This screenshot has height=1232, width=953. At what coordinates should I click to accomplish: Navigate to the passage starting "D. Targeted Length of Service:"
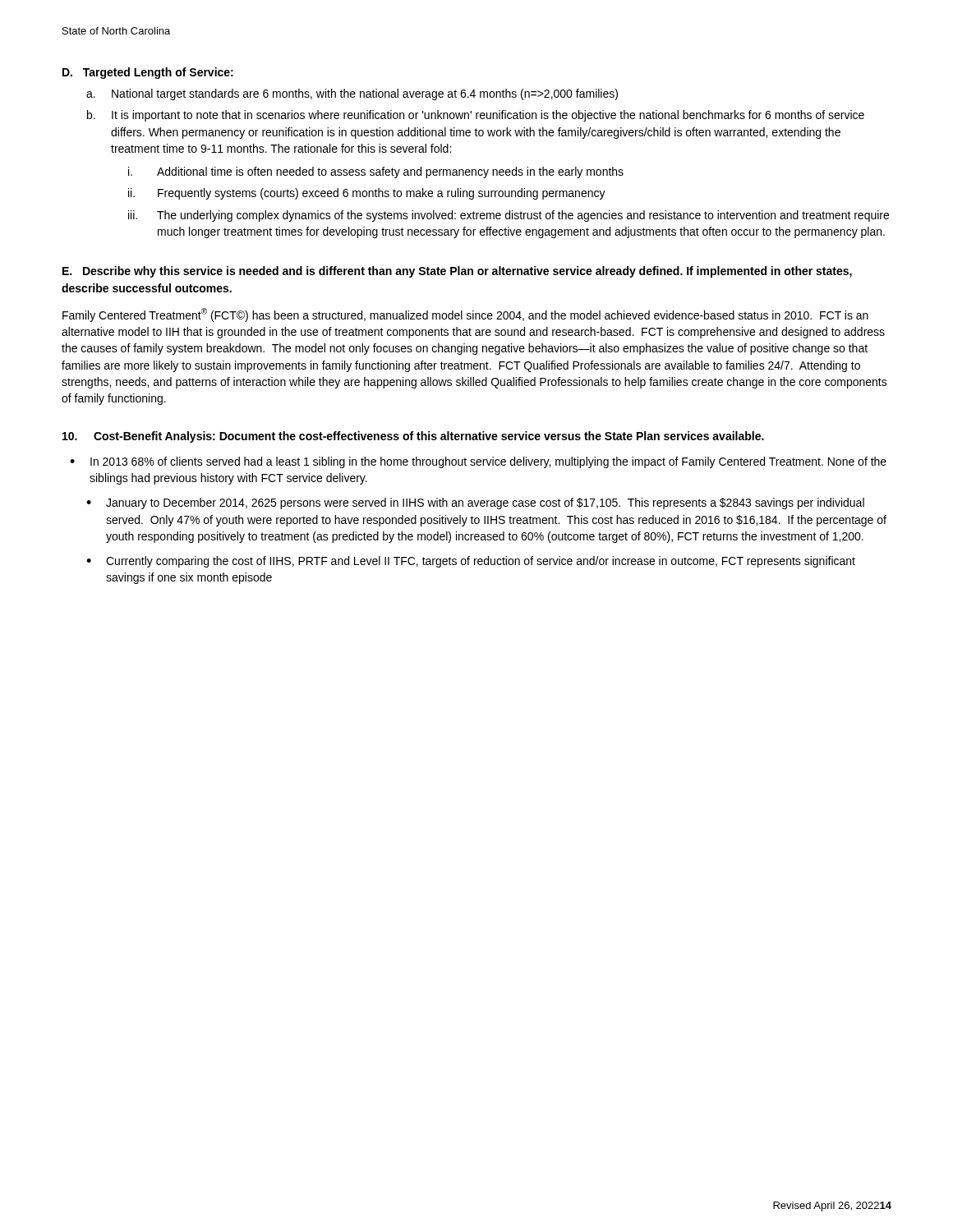point(148,72)
